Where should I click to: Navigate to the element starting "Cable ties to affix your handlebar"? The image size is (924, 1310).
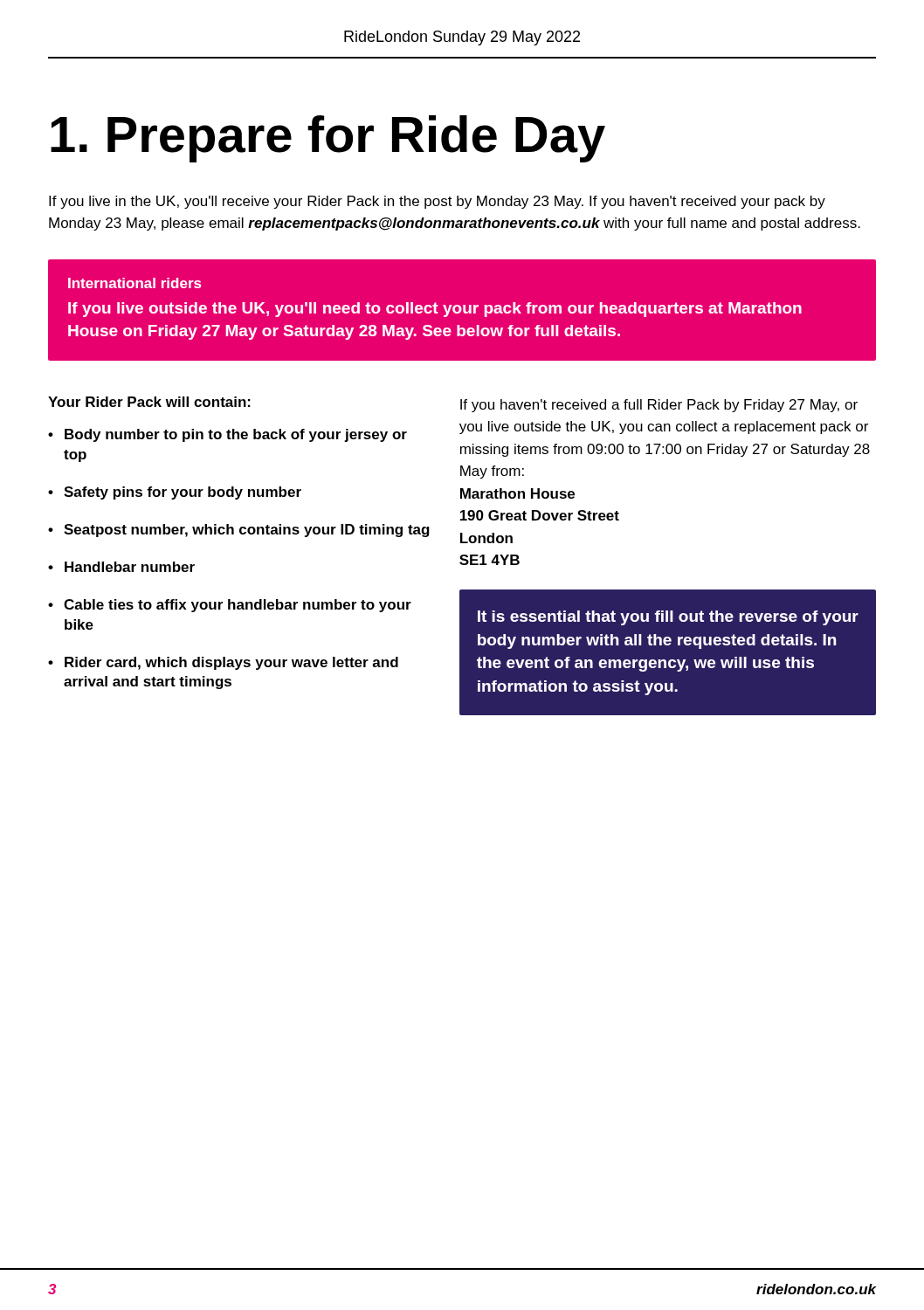coord(240,615)
